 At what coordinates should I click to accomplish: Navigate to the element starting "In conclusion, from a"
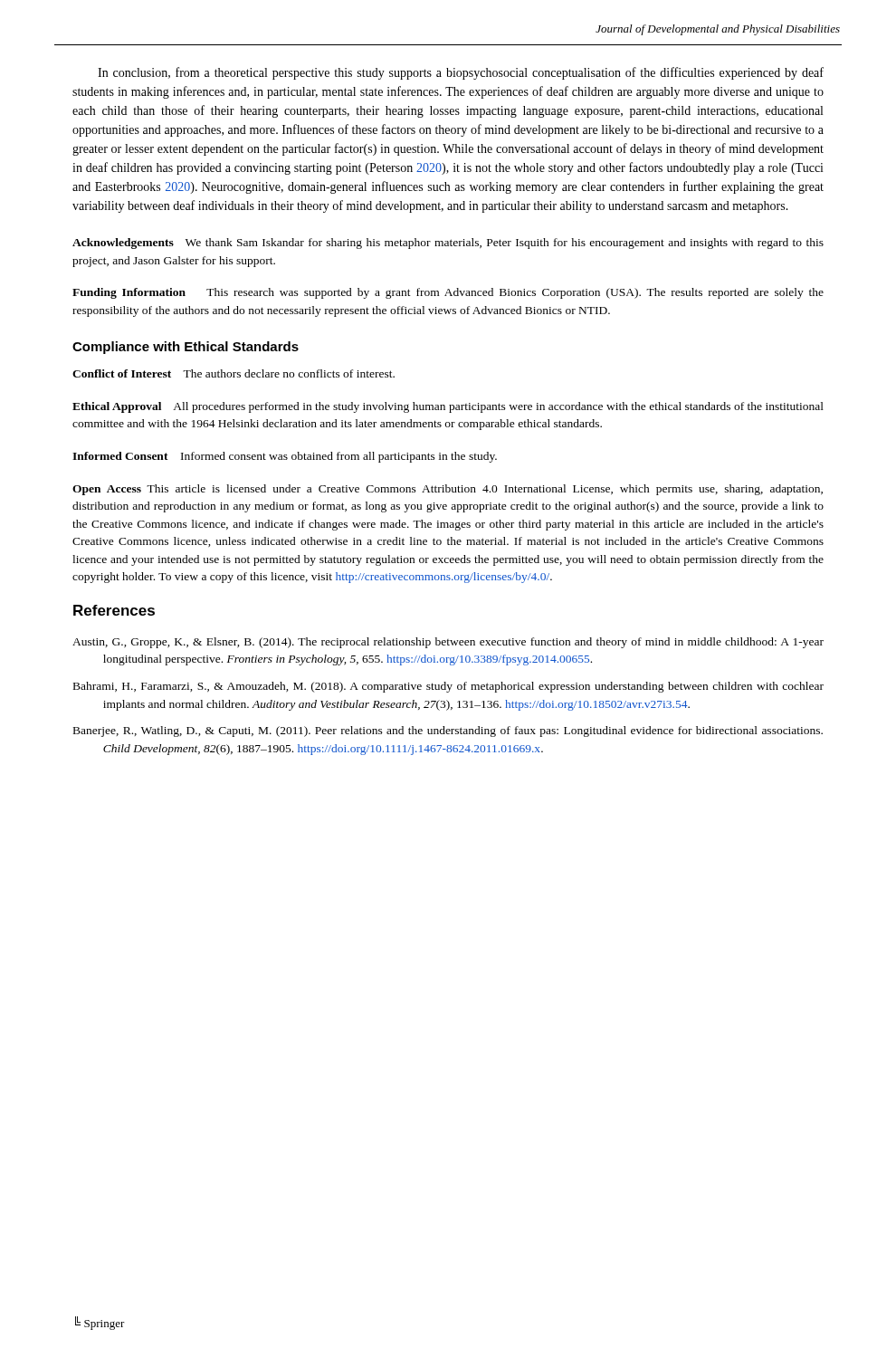(x=448, y=139)
